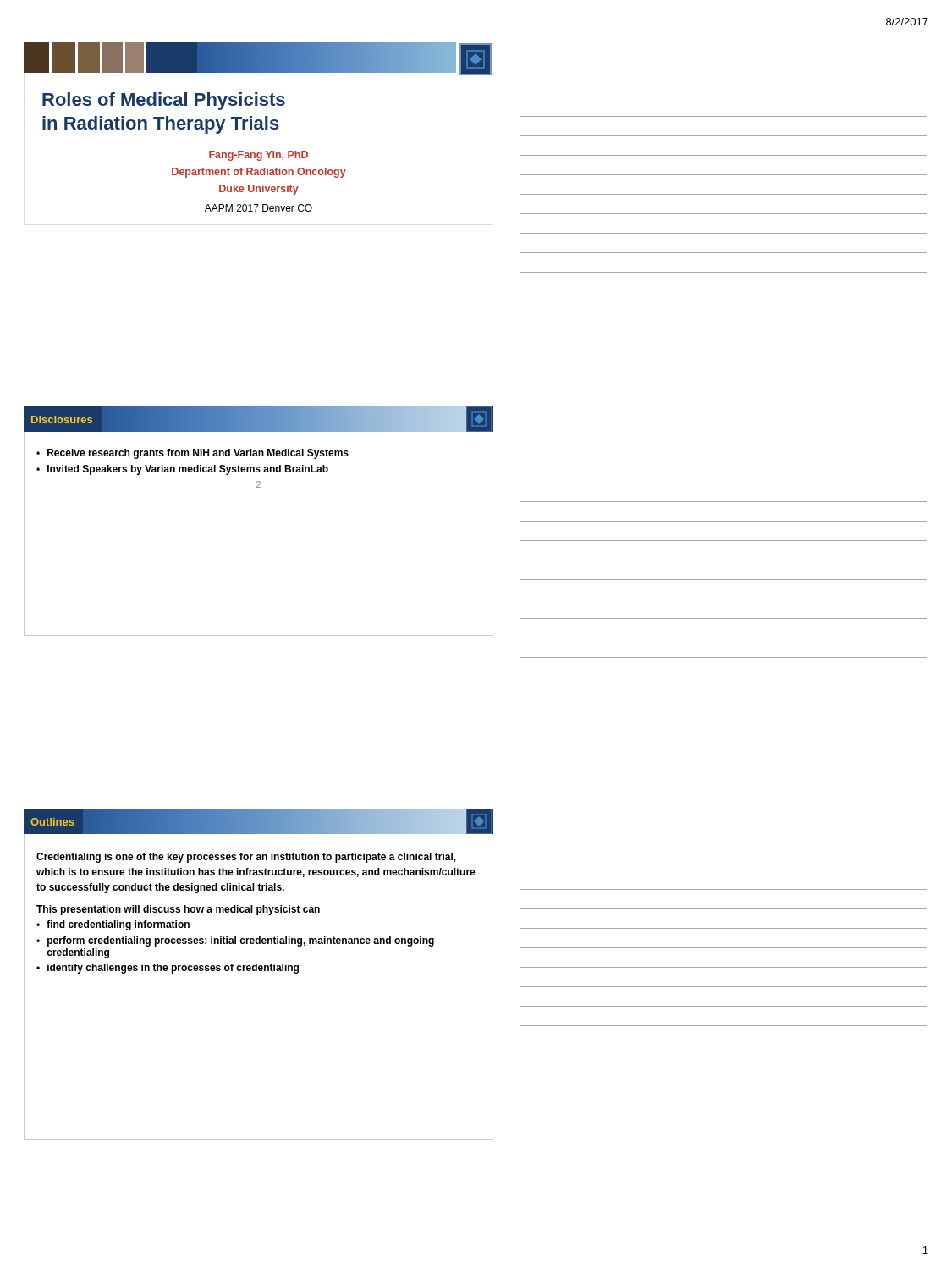Select the passage starting "• Receive research grants from NIH"
952x1270 pixels.
point(192,453)
